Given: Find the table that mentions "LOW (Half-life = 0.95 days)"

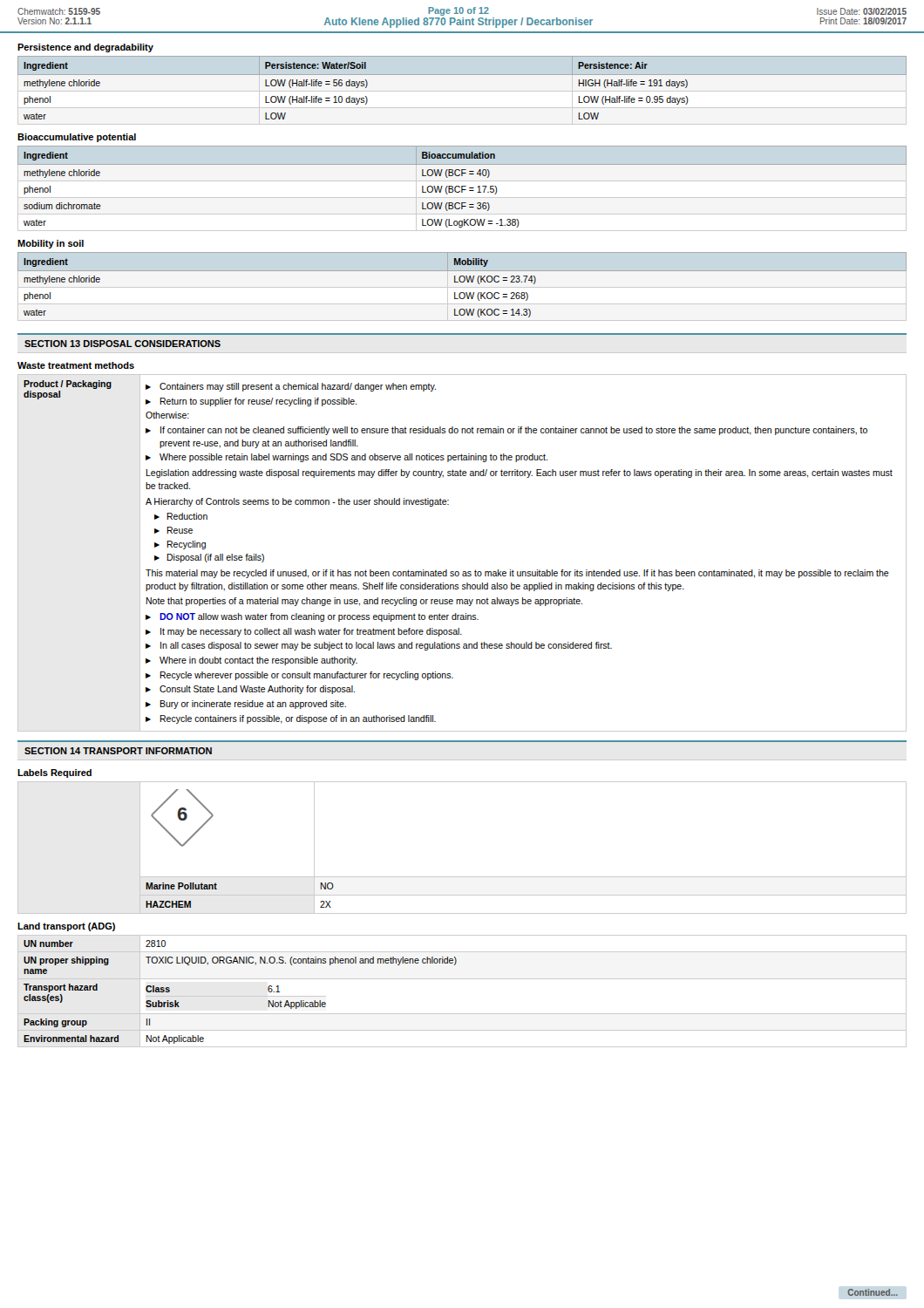Looking at the screenshot, I should 462,90.
